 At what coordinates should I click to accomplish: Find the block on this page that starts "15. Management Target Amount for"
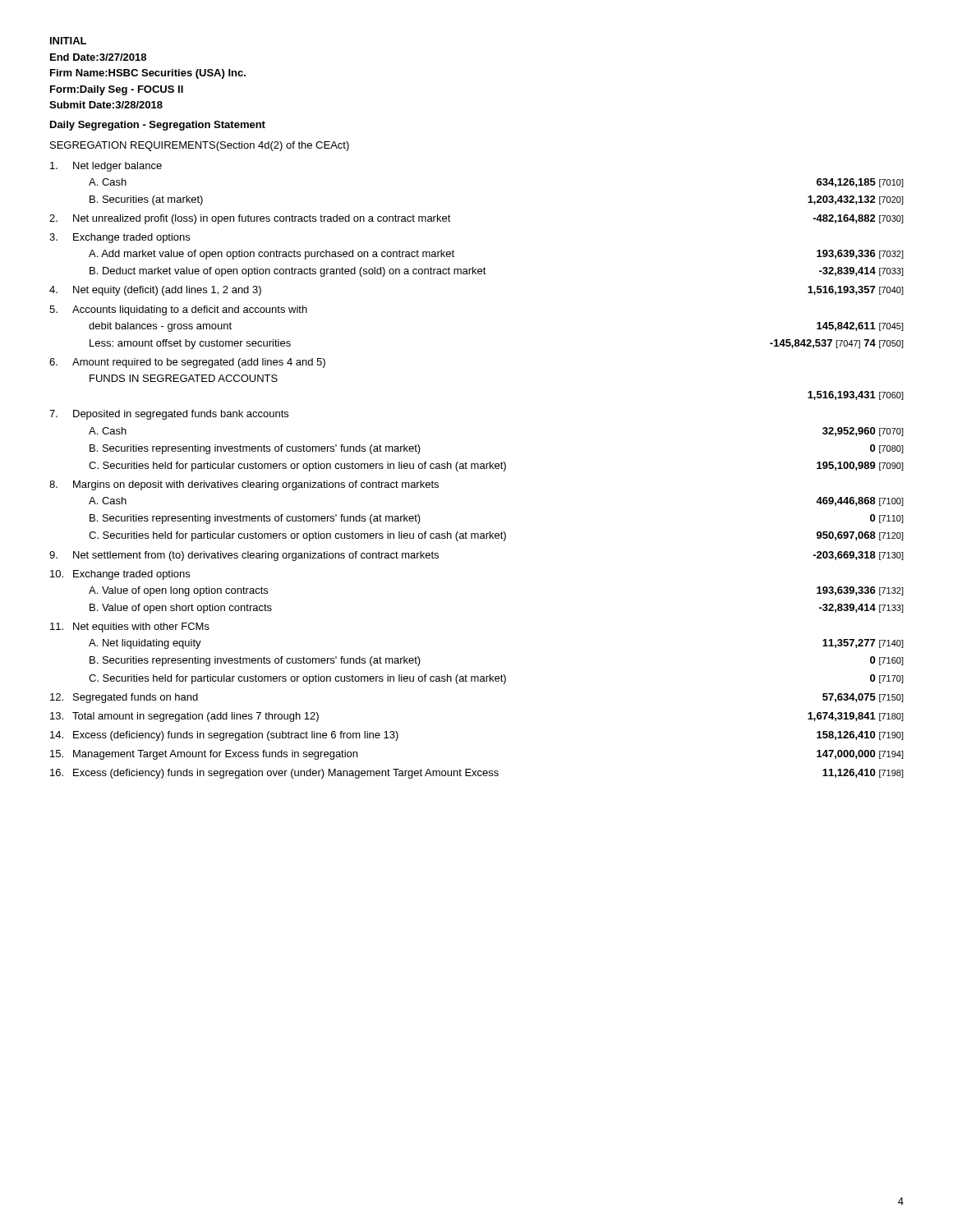pos(202,754)
